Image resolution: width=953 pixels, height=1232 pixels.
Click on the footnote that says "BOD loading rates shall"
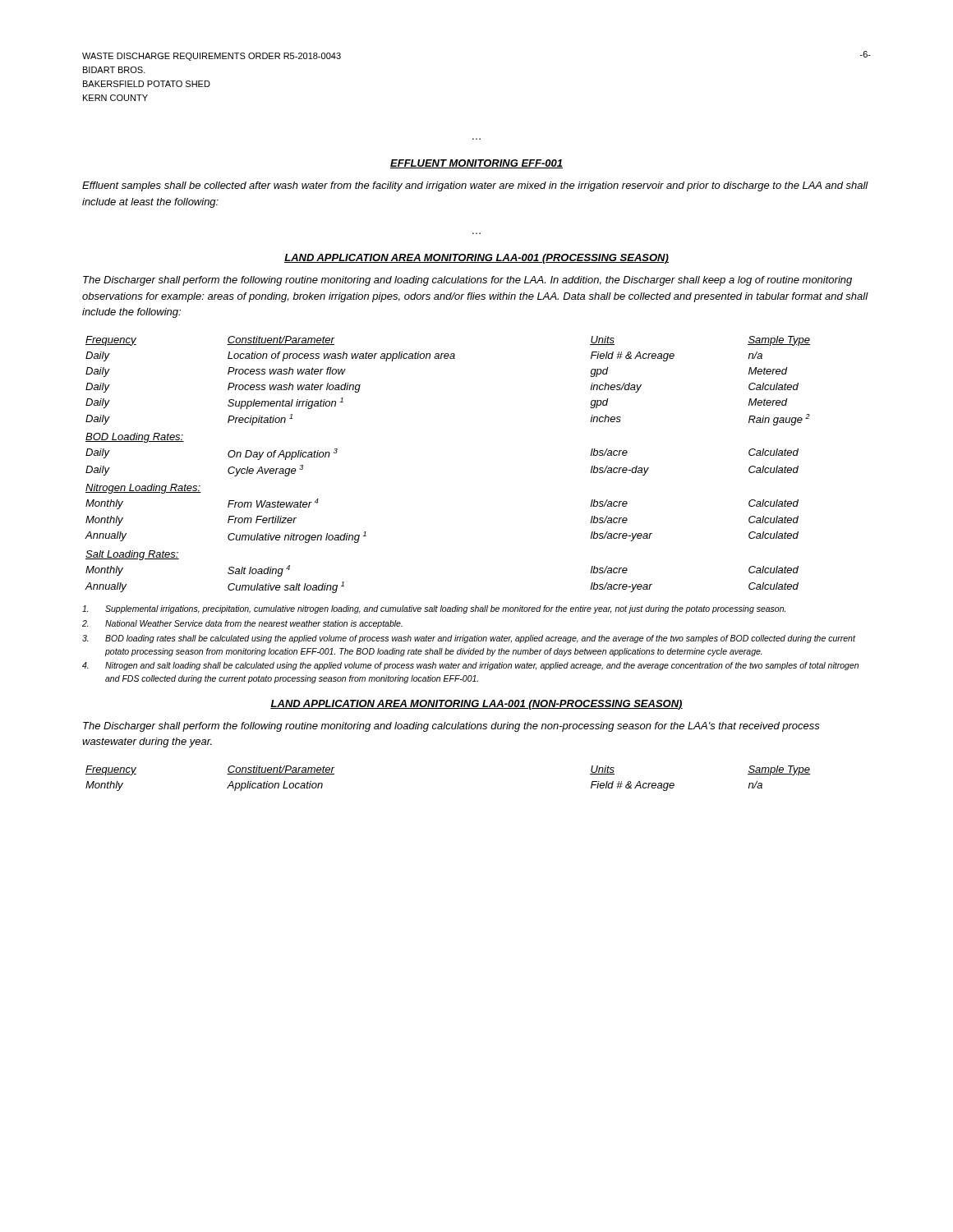(x=476, y=645)
